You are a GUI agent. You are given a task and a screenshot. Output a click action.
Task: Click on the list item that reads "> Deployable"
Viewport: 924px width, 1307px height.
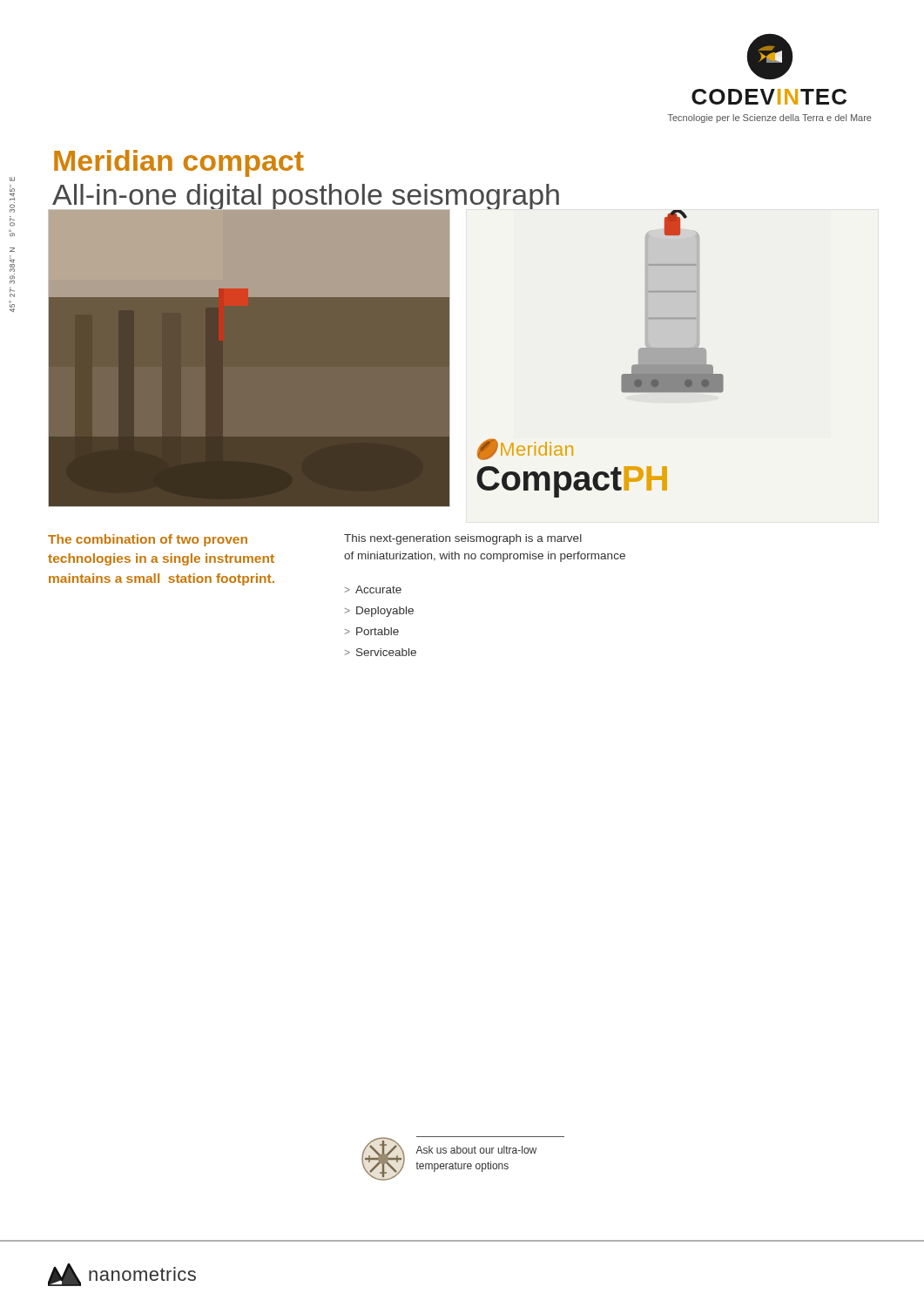[379, 611]
